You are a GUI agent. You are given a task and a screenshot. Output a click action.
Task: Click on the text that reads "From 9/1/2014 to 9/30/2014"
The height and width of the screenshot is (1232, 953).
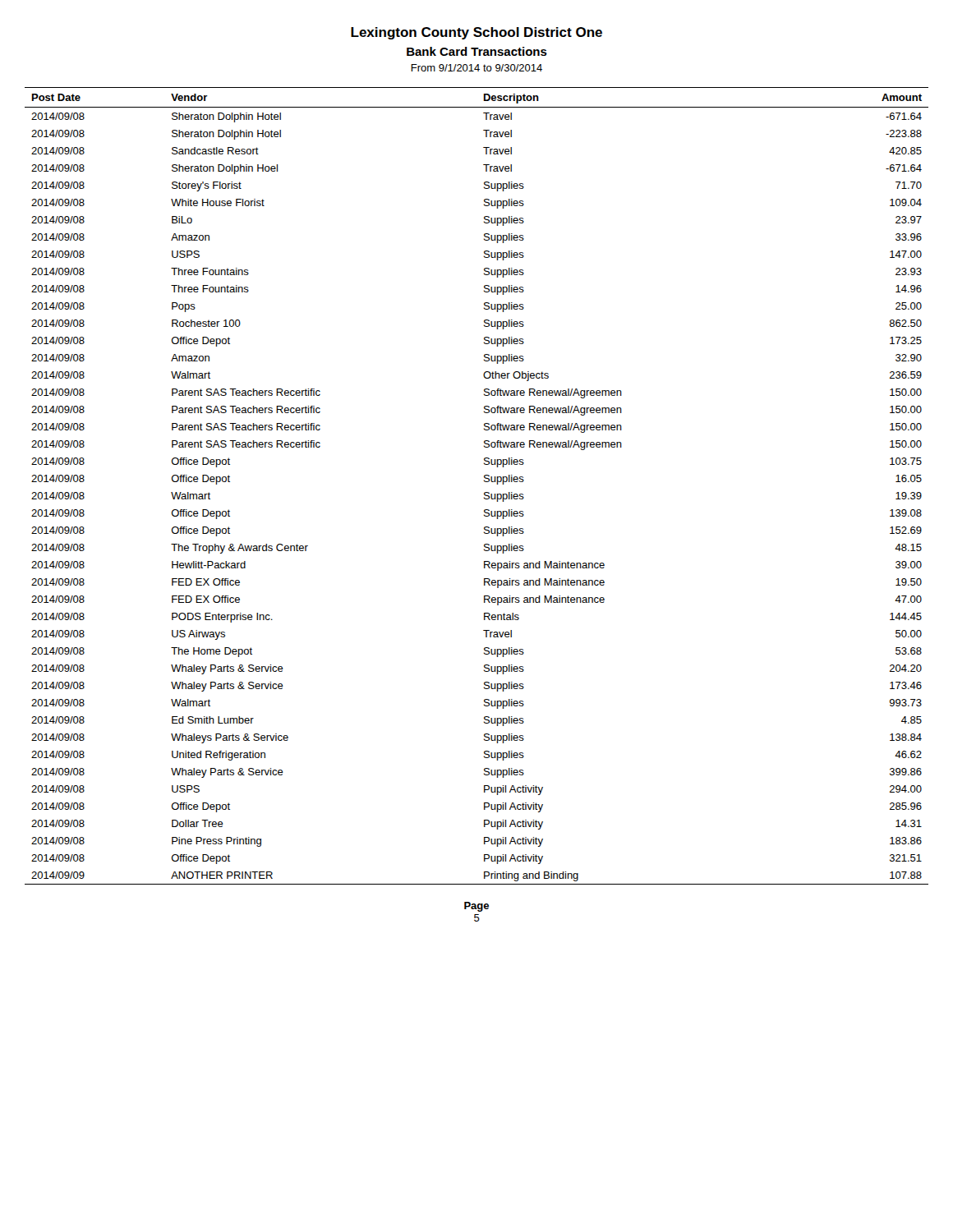click(476, 68)
